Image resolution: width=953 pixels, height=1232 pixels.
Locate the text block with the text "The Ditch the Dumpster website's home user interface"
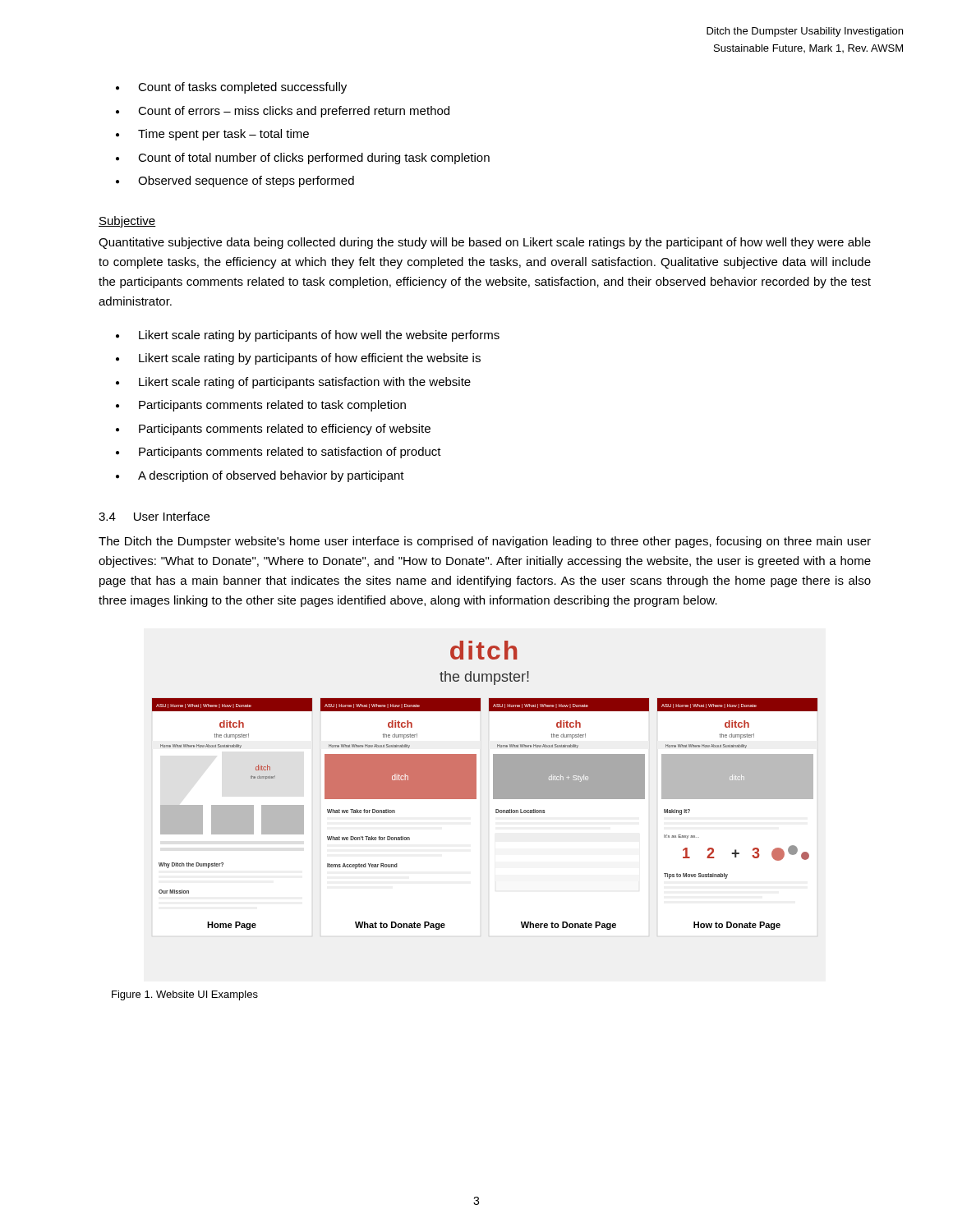(485, 570)
